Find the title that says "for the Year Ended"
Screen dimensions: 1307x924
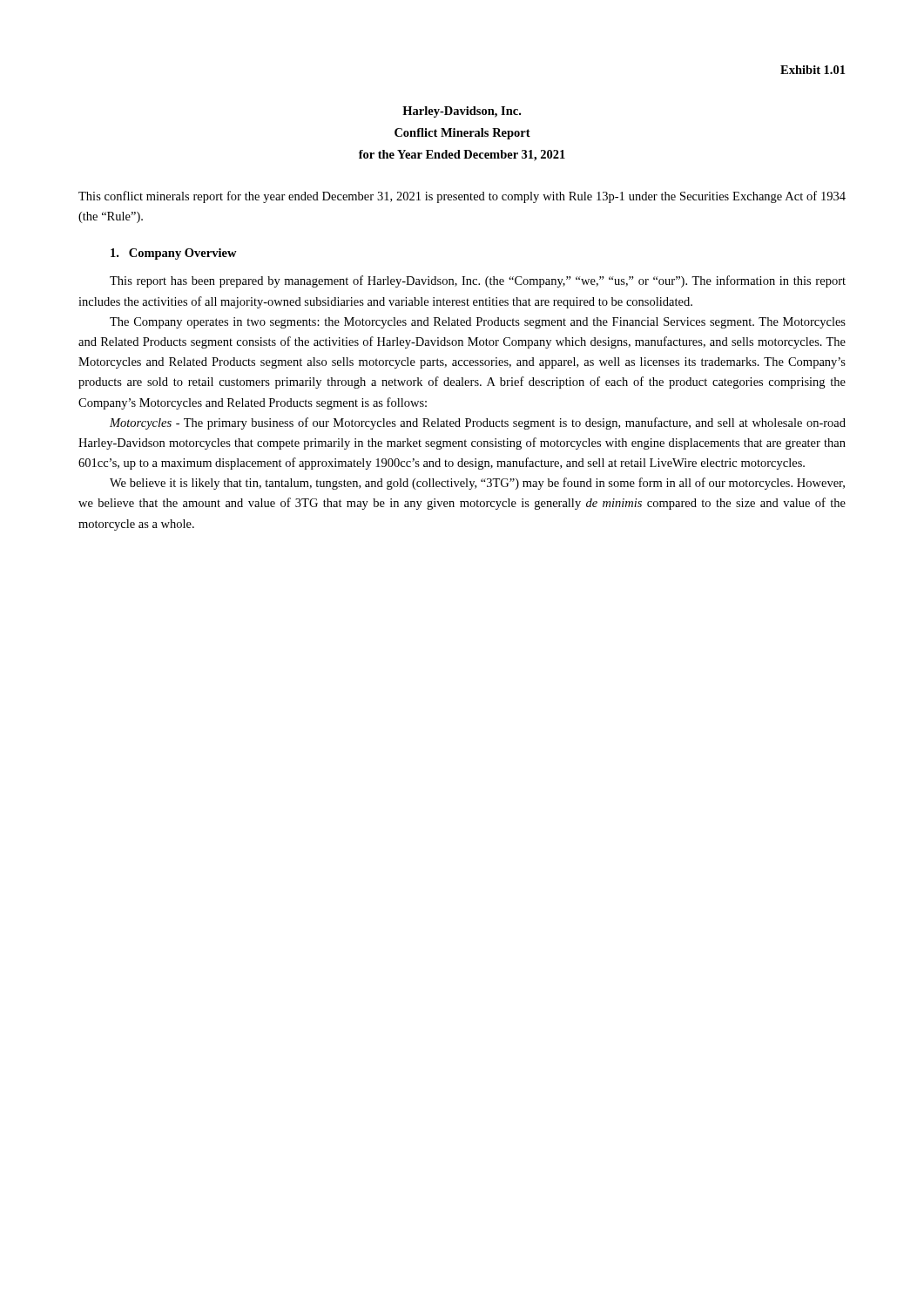coord(462,154)
